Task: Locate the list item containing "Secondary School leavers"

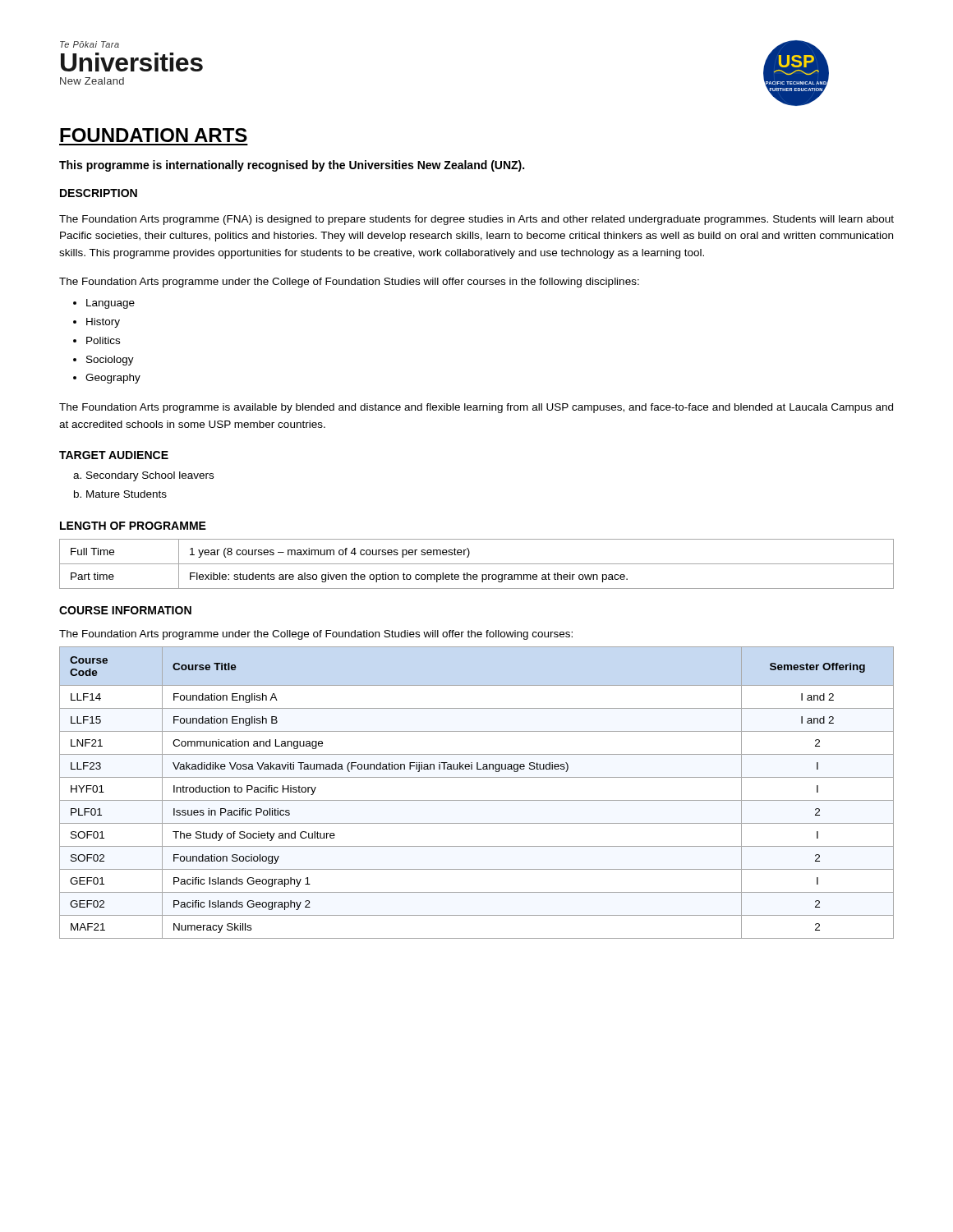Action: (150, 475)
